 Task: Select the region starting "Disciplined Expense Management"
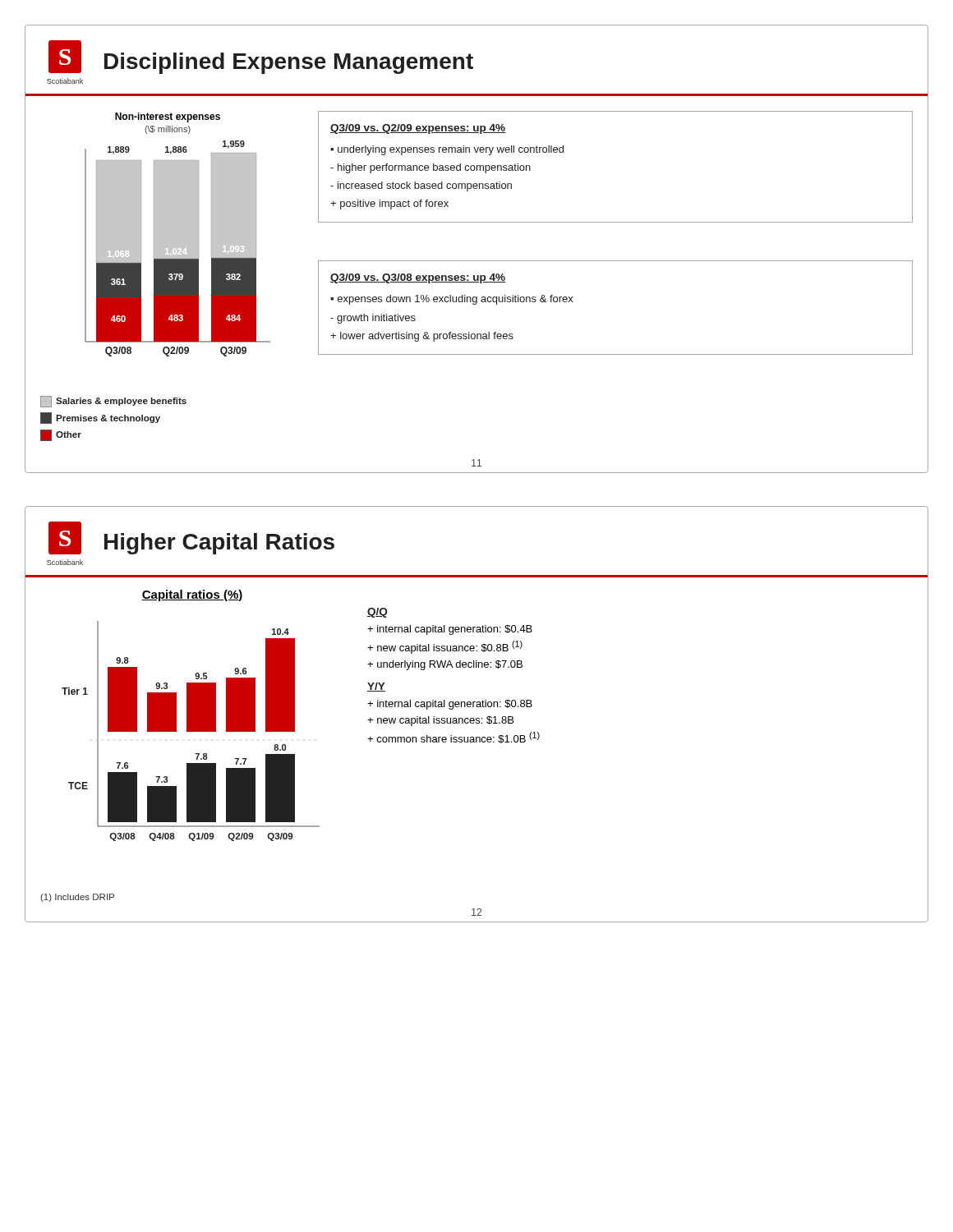(288, 61)
